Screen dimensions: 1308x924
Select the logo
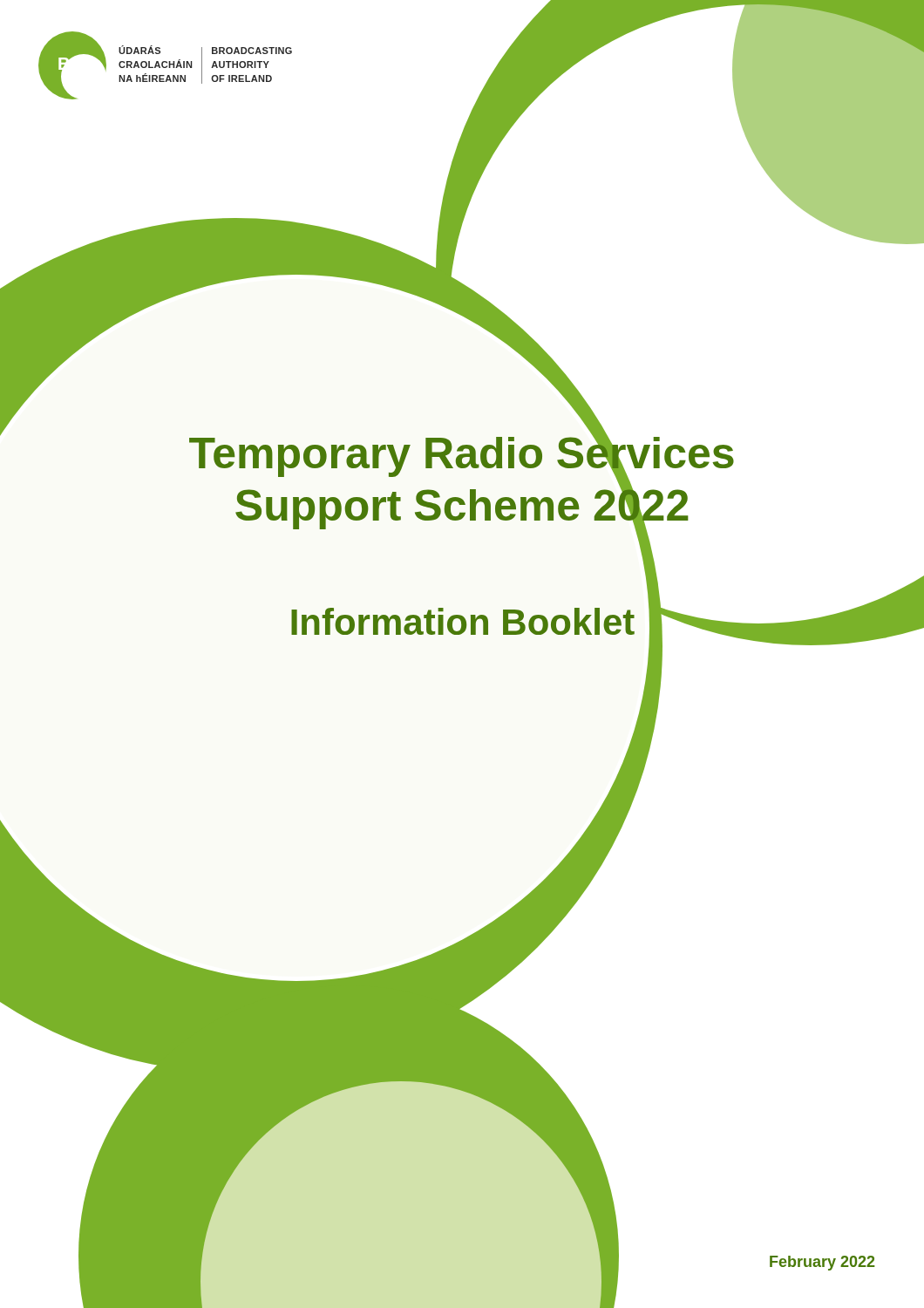(x=165, y=65)
